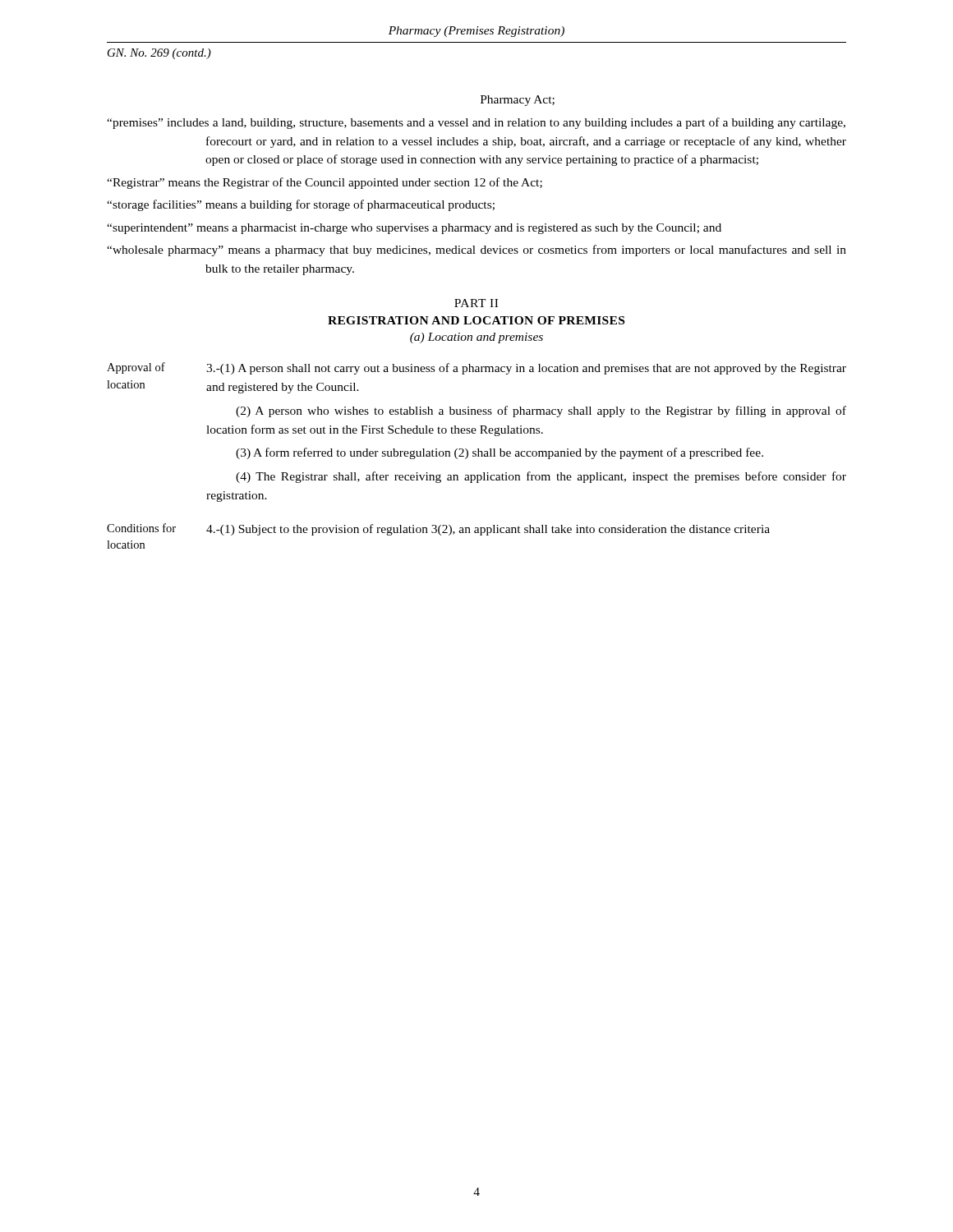This screenshot has width=953, height=1232.
Task: Find the block on this page that starts "“Registrar” means the Registrar of the Council appointed"
Action: click(x=325, y=182)
